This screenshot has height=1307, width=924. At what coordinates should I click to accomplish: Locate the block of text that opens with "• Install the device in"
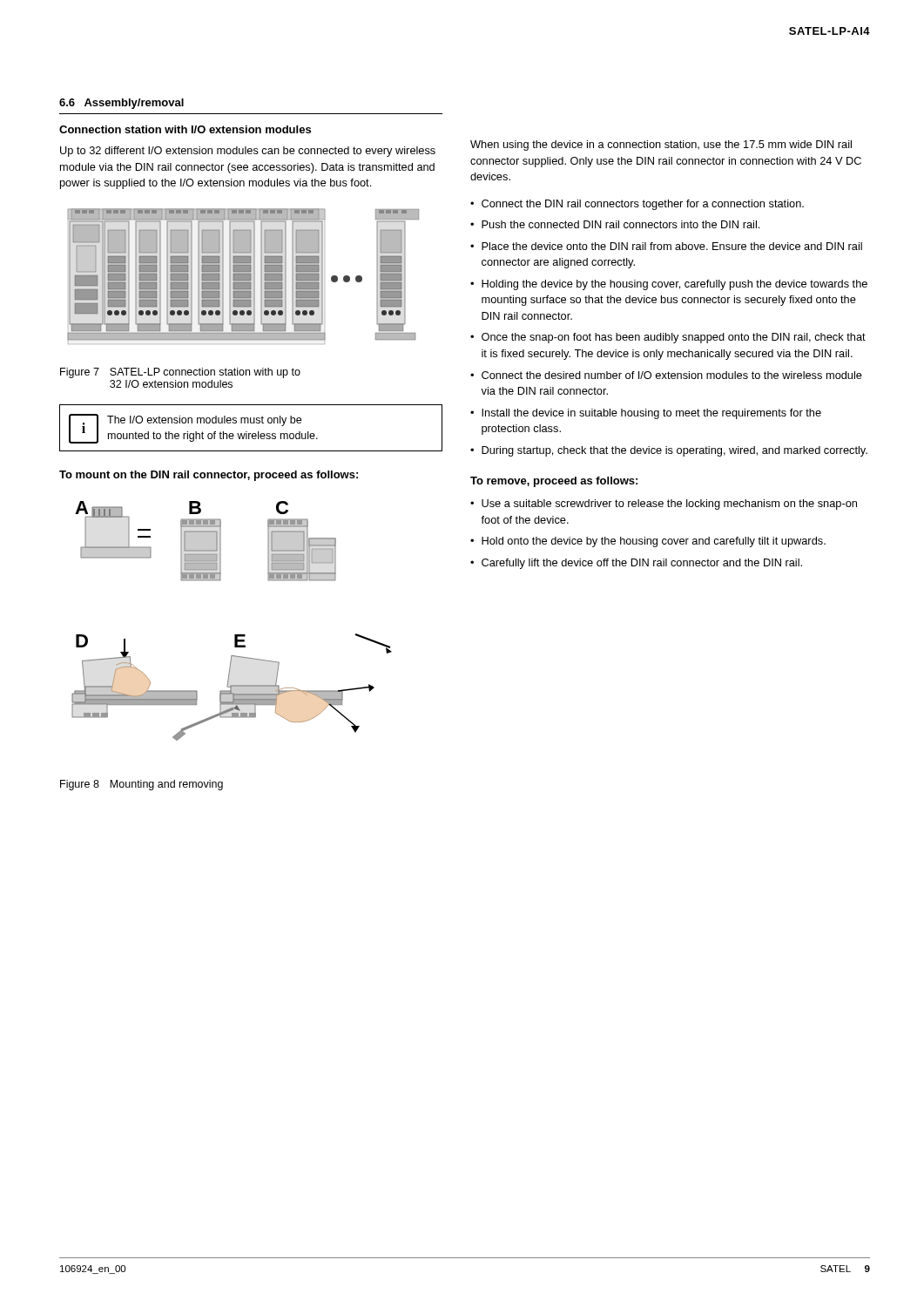(670, 421)
